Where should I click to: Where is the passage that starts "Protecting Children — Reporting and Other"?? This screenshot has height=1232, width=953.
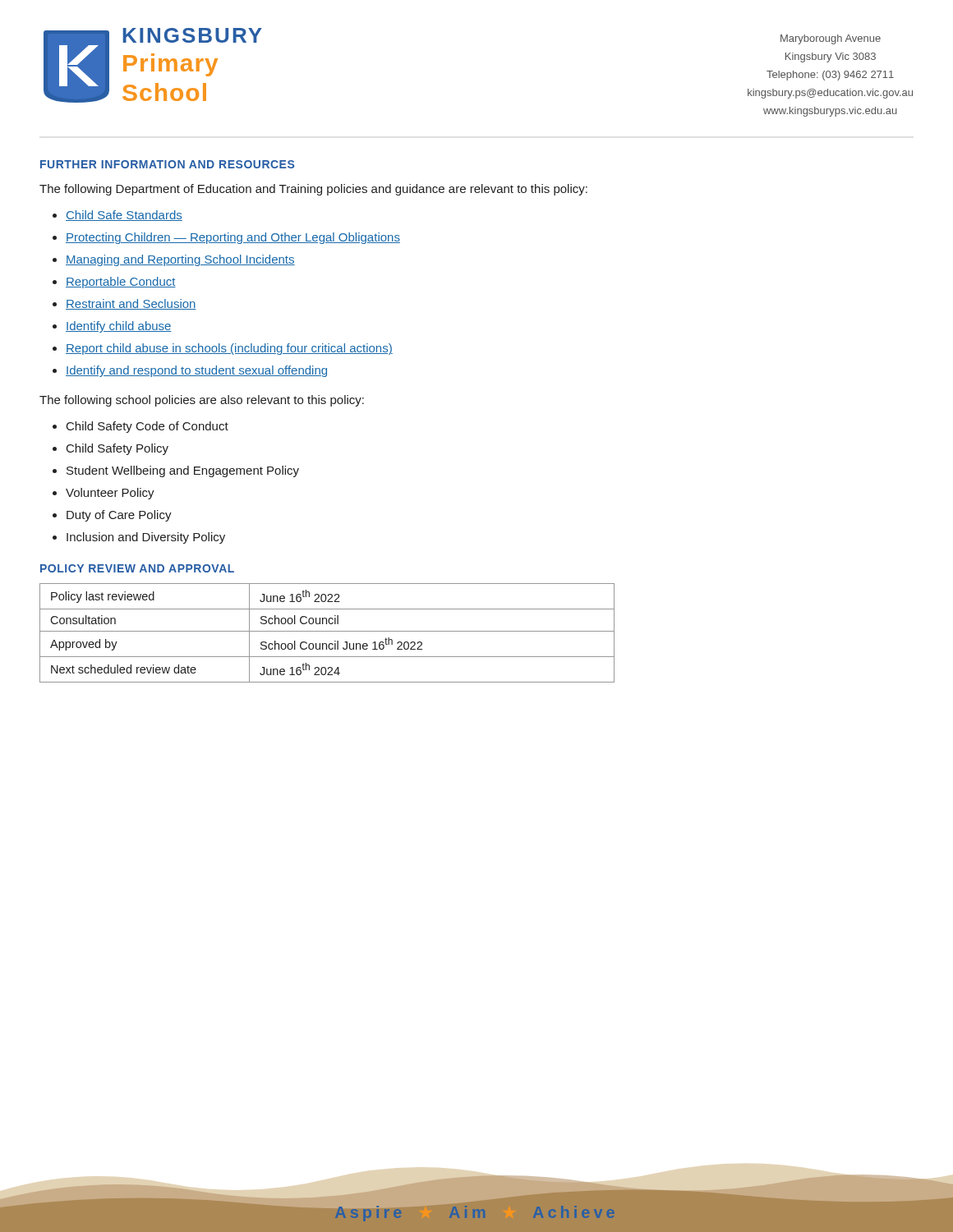(x=233, y=237)
